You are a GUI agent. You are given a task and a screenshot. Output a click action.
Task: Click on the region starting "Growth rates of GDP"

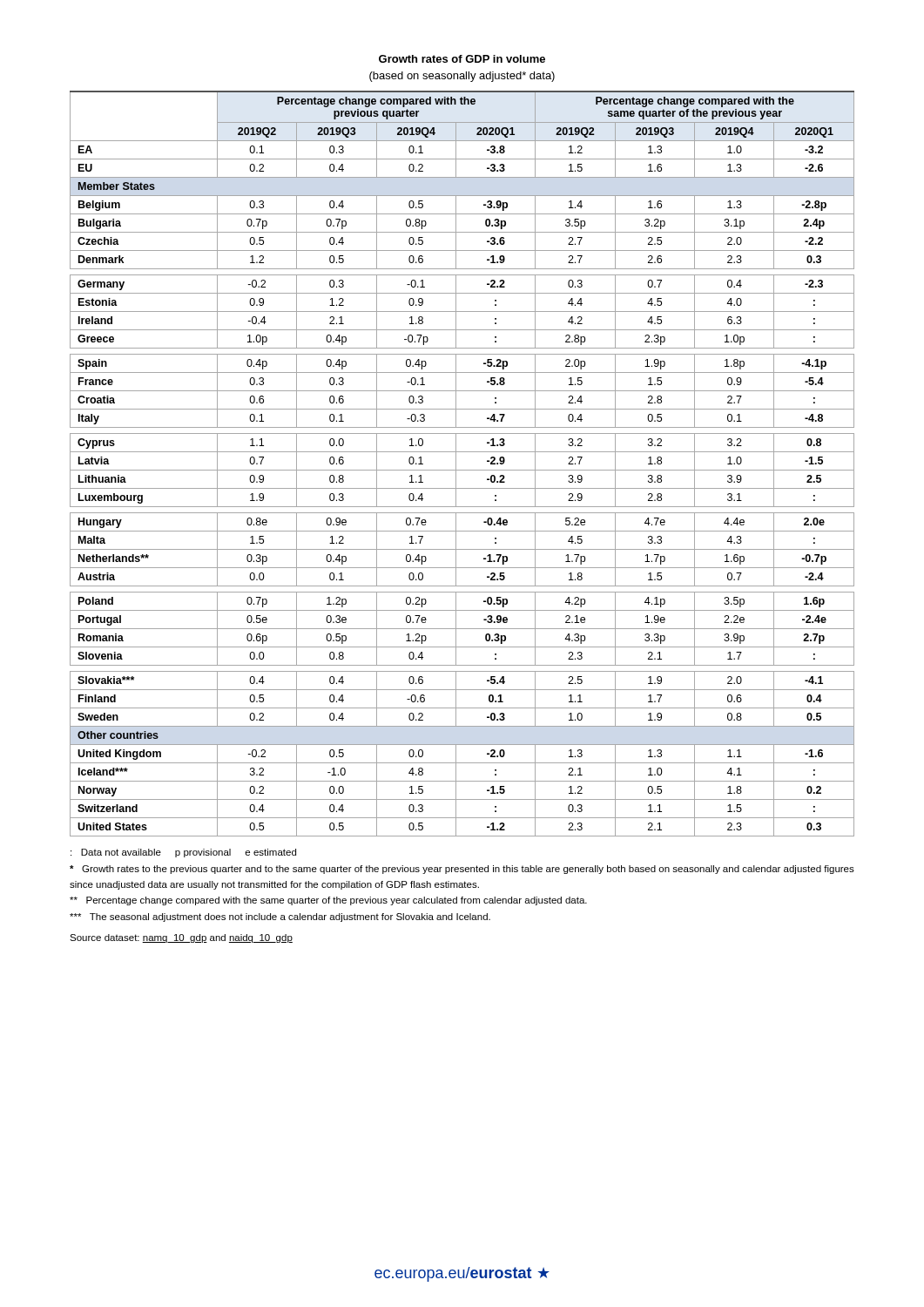point(462,59)
